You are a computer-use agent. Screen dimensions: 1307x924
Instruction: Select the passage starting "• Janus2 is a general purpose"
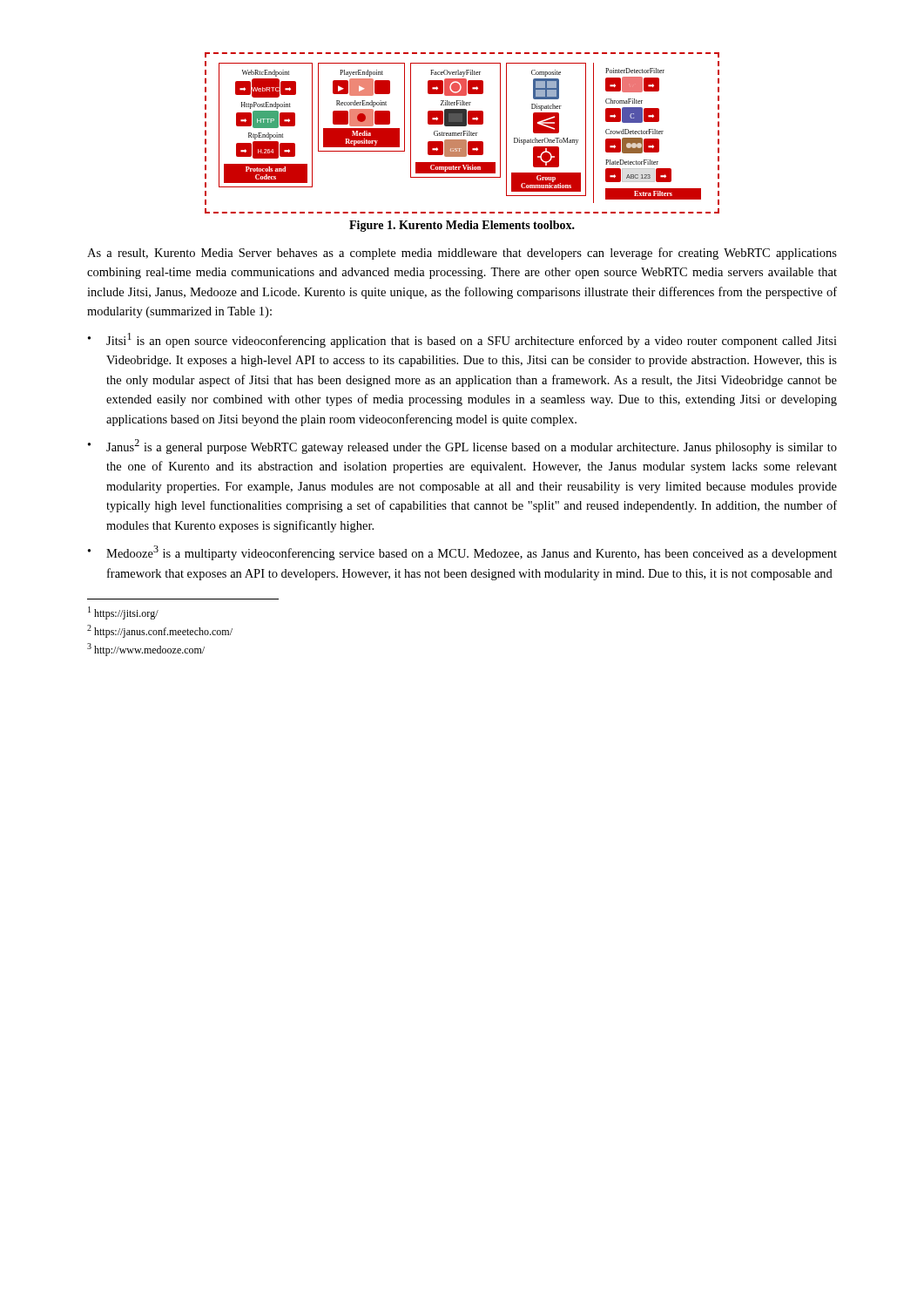point(462,485)
